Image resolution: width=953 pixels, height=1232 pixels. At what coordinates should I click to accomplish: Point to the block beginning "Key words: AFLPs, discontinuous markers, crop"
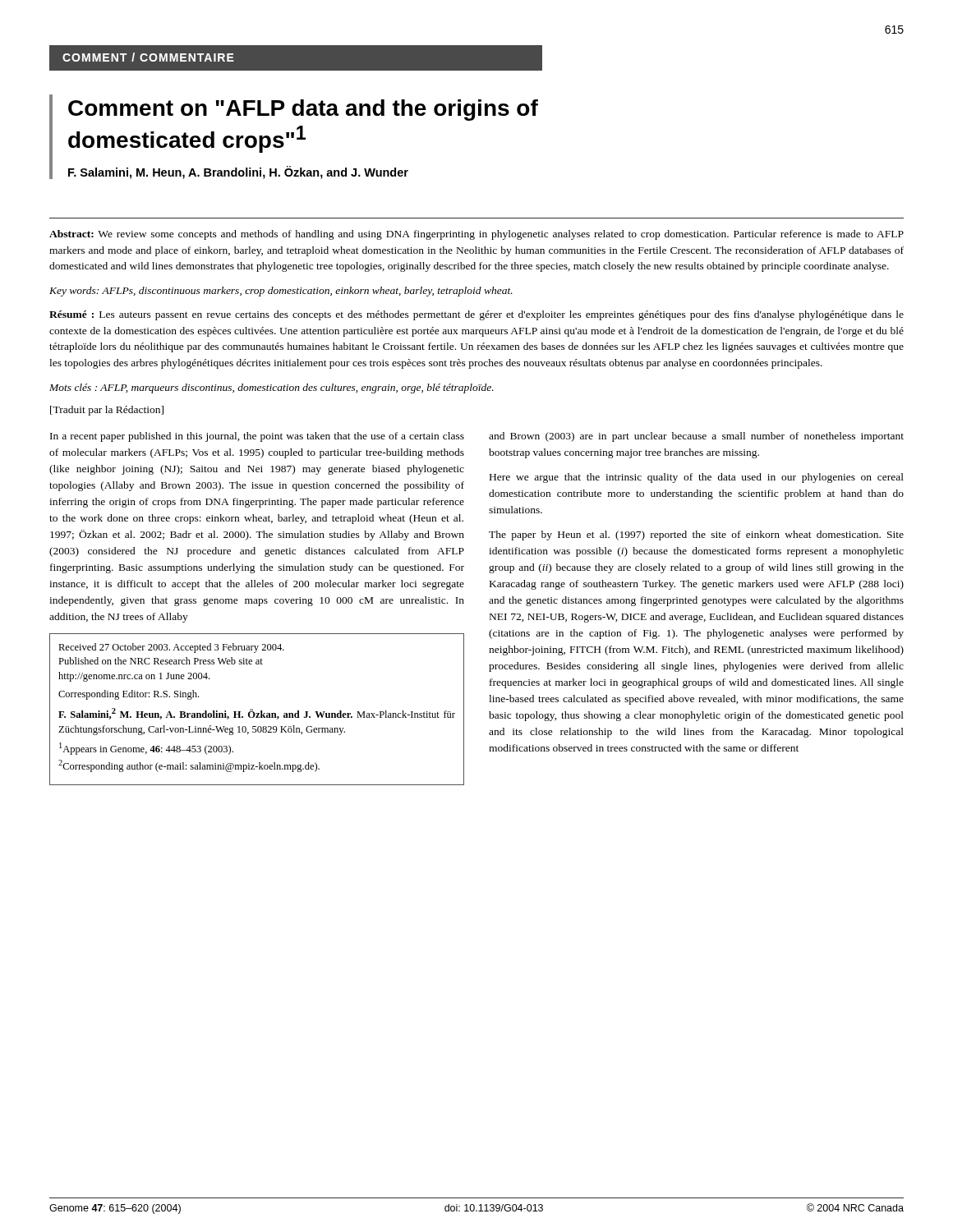click(x=281, y=290)
